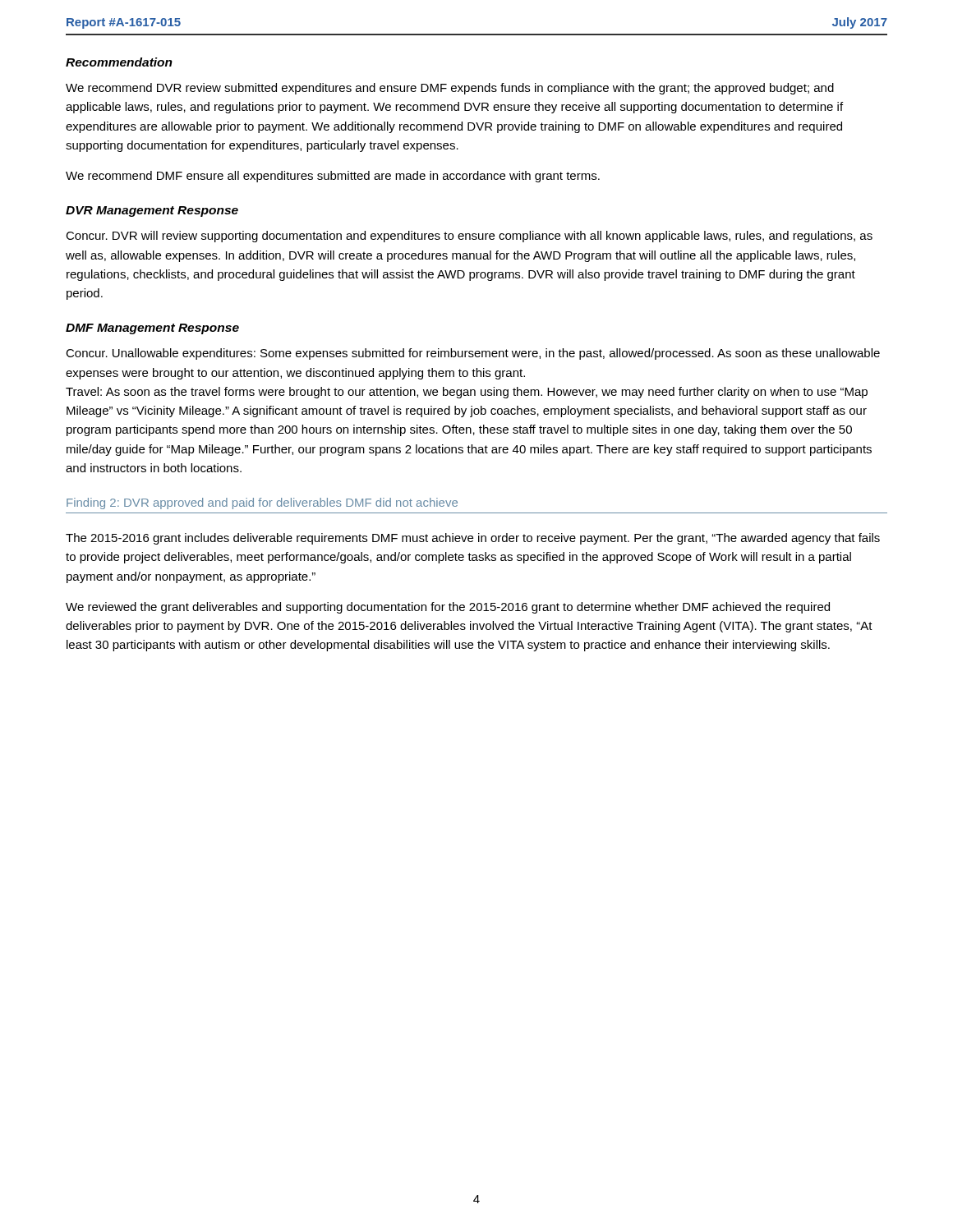
Task: Navigate to the text block starting "DMF Management Response"
Action: pyautogui.click(x=152, y=328)
